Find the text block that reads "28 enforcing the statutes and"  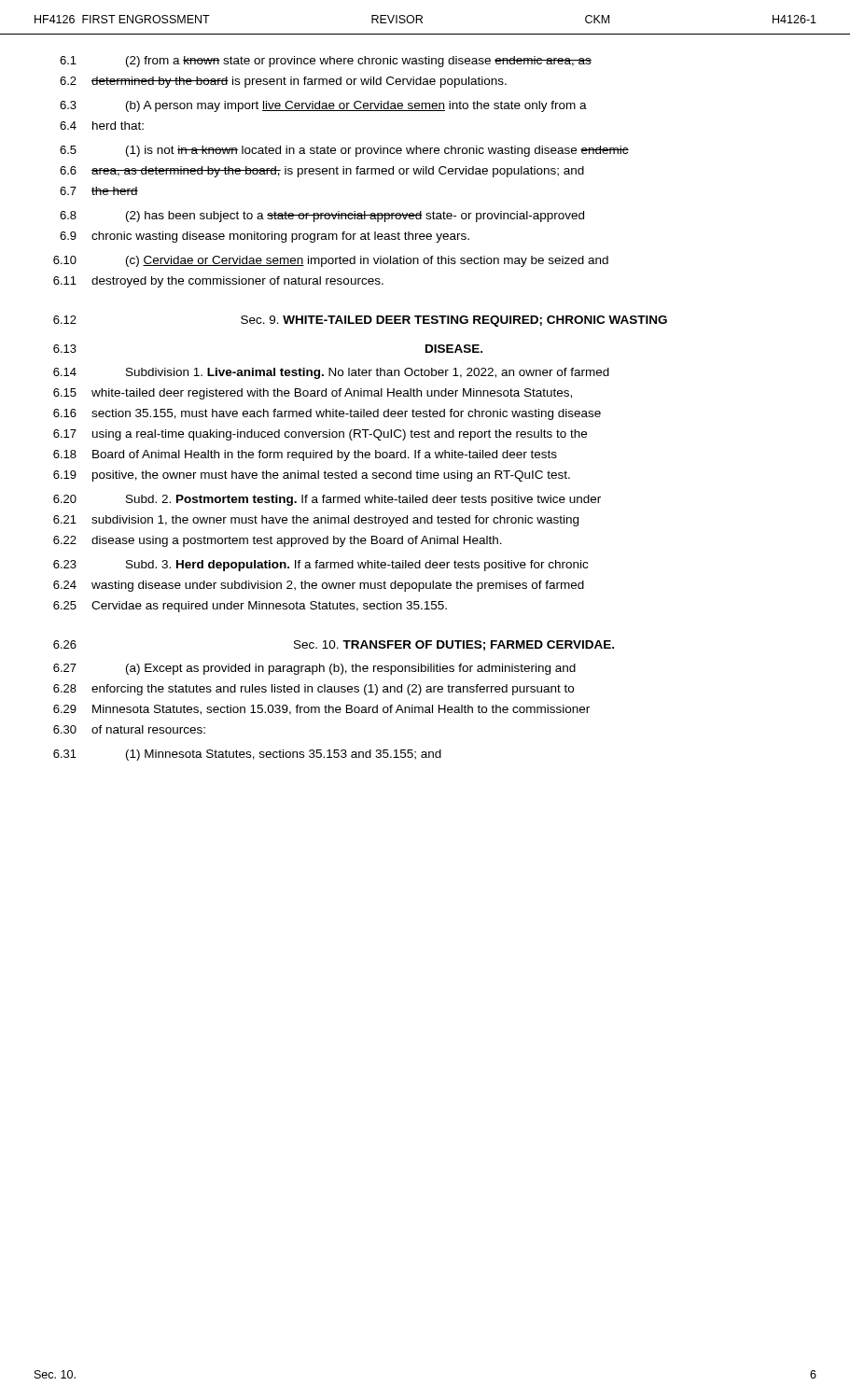(425, 689)
